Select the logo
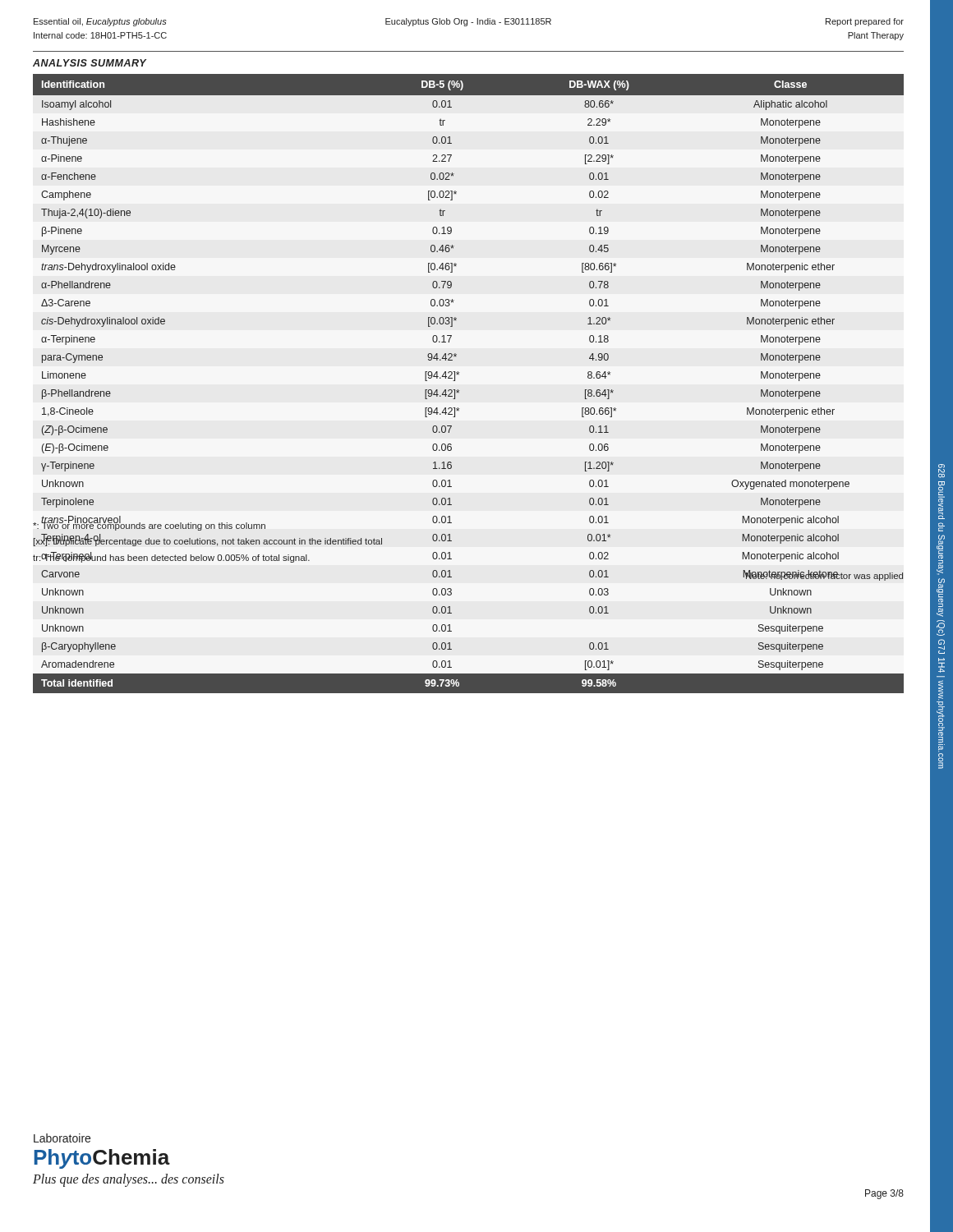 coord(129,1160)
